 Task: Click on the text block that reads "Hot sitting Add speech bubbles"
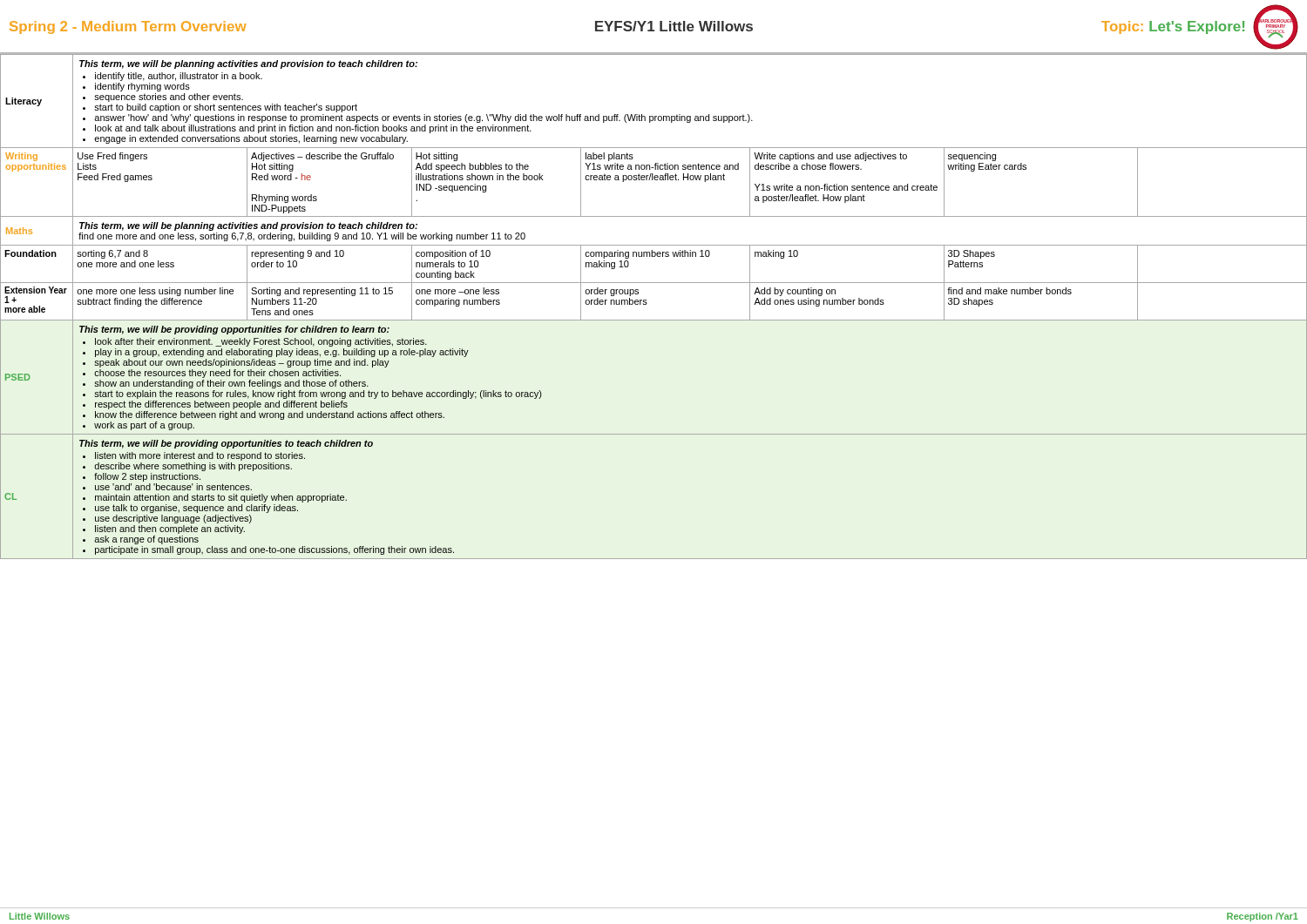tap(479, 177)
